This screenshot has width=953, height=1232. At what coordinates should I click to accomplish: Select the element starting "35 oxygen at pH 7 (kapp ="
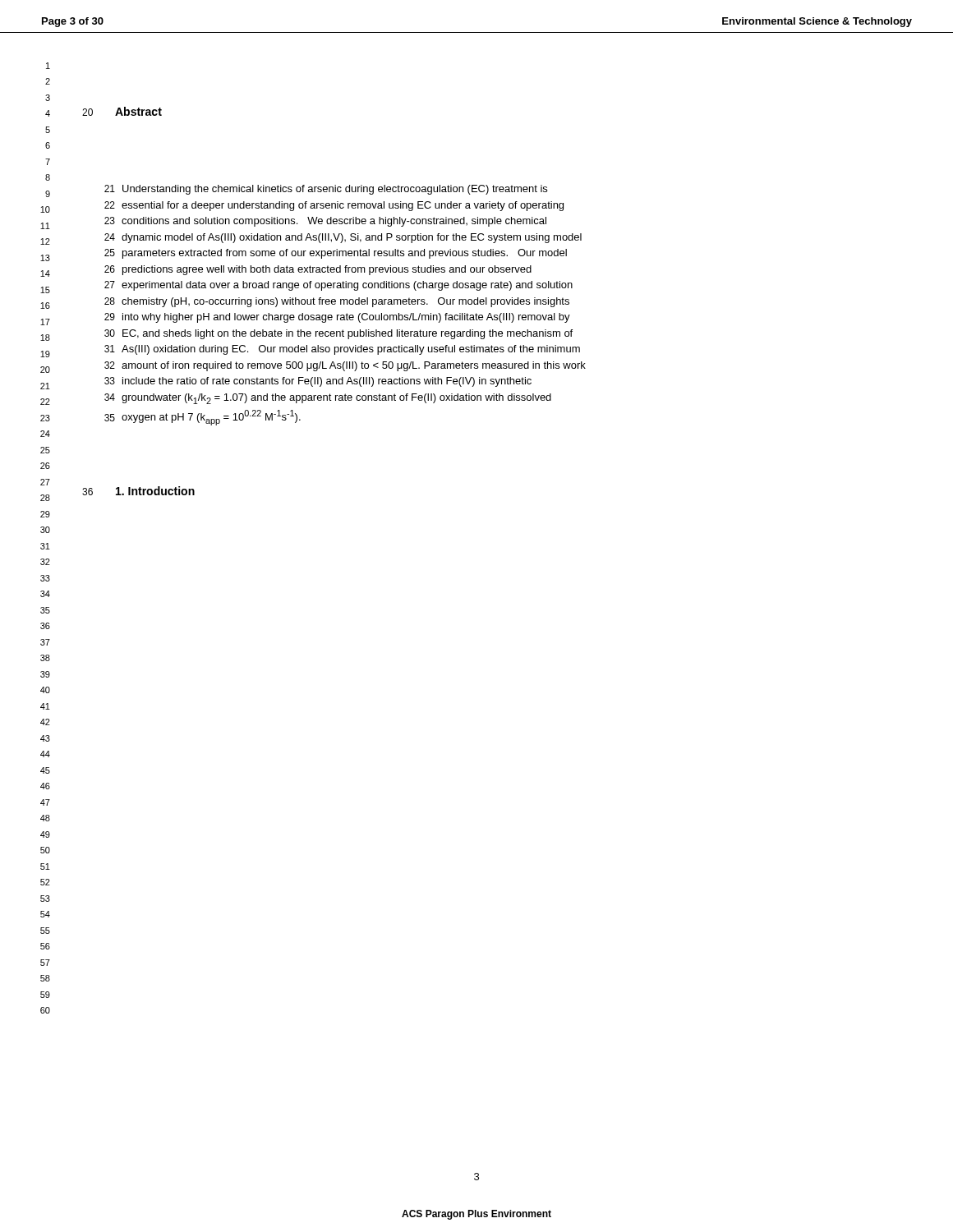203,418
